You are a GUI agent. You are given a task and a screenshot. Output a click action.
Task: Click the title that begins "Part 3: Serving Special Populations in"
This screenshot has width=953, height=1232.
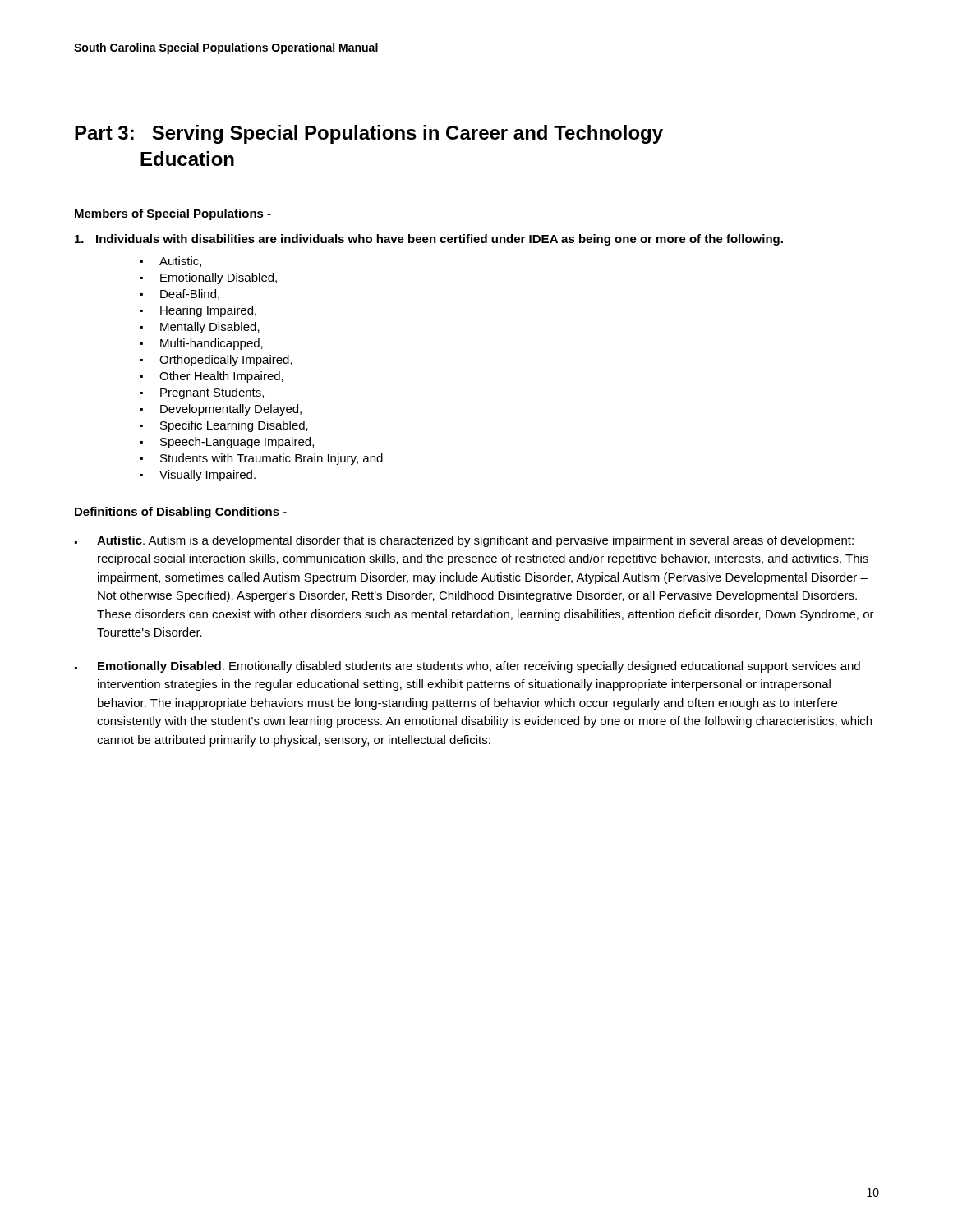click(x=368, y=146)
